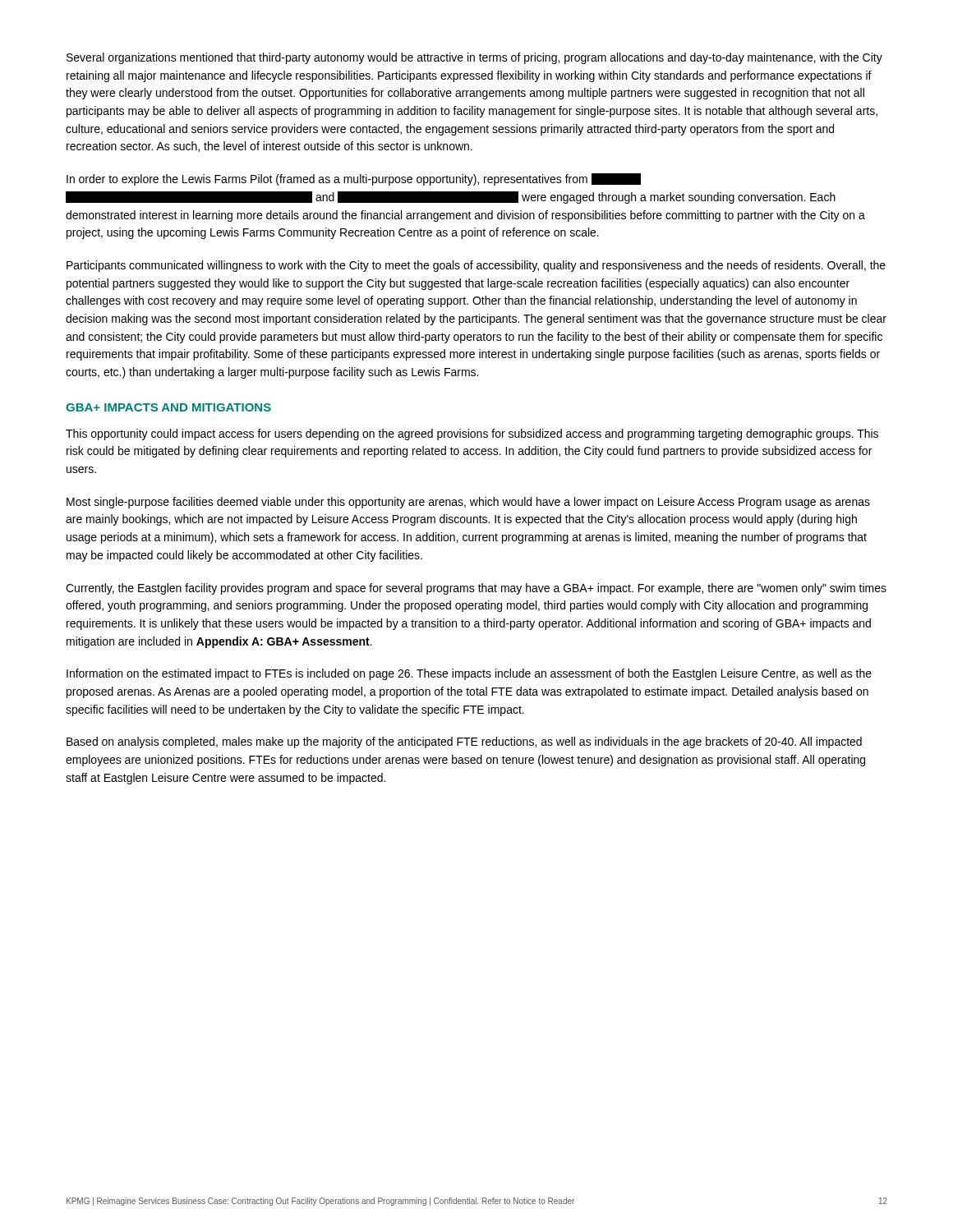Point to the text starting "Currently, the Eastglen facility"
Screen dimensions: 1232x953
click(476, 614)
